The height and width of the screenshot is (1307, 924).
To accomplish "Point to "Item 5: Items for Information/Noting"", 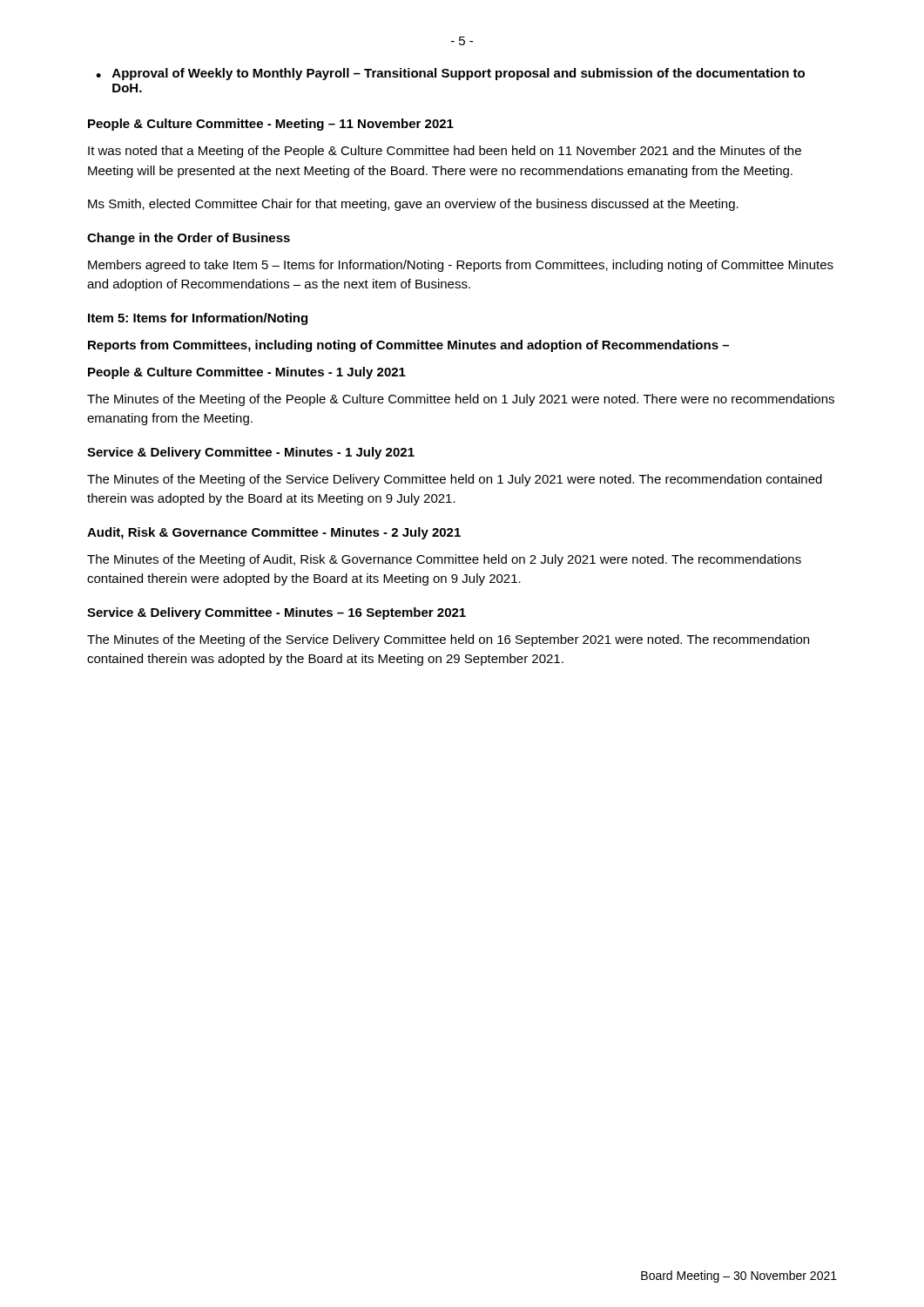I will click(x=198, y=317).
